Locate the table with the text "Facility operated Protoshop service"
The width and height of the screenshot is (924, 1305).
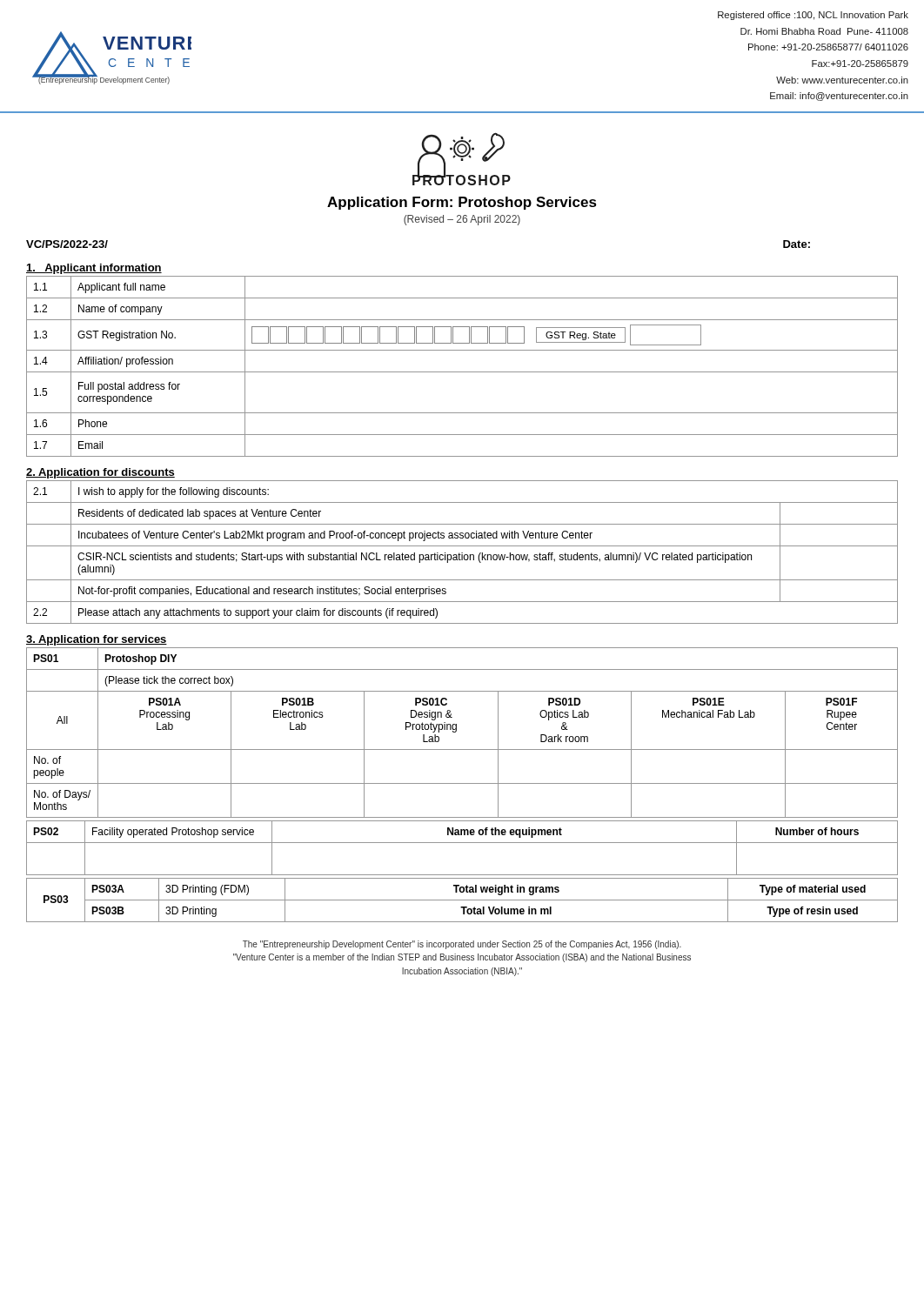tap(462, 848)
